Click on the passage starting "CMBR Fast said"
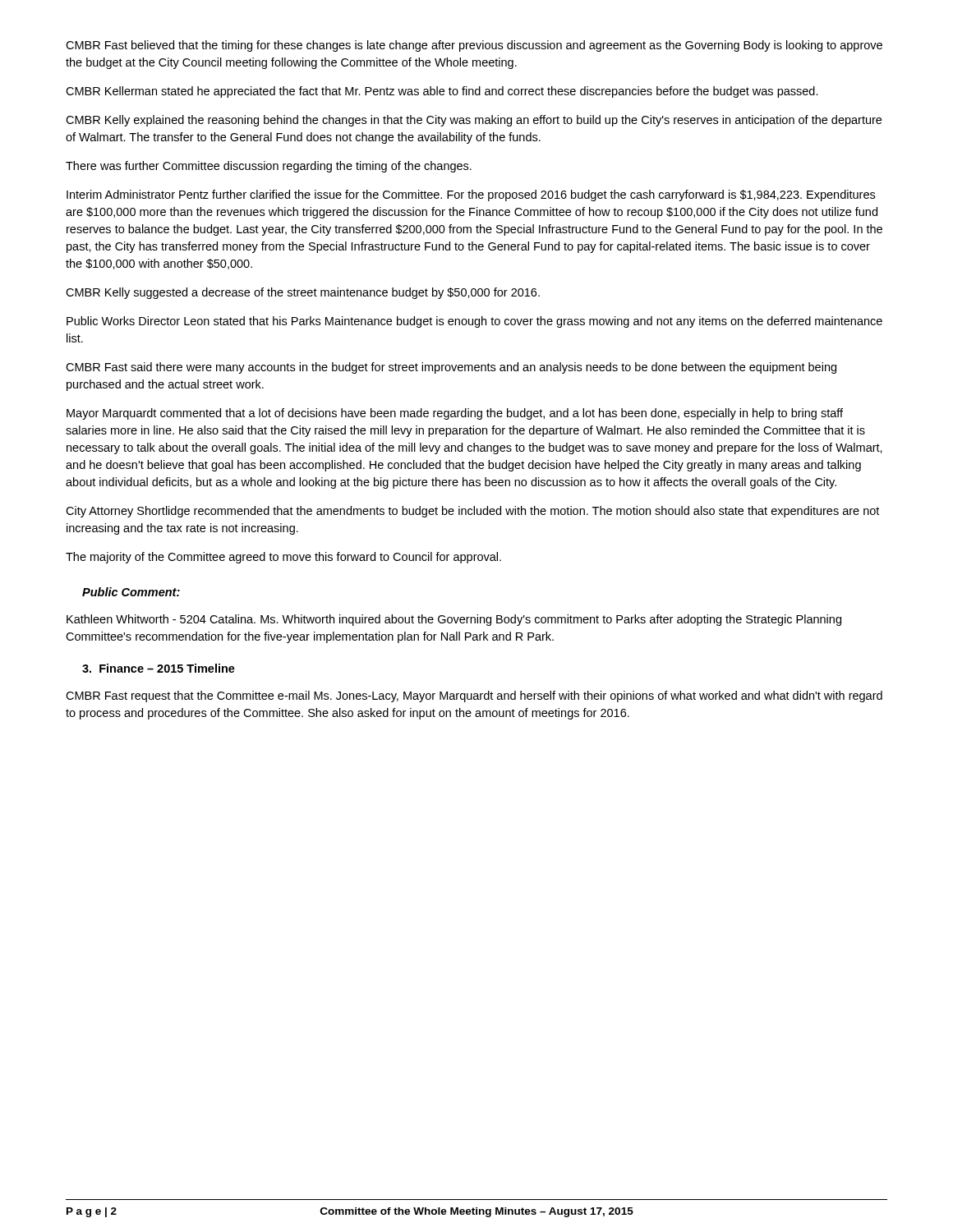 pos(451,376)
